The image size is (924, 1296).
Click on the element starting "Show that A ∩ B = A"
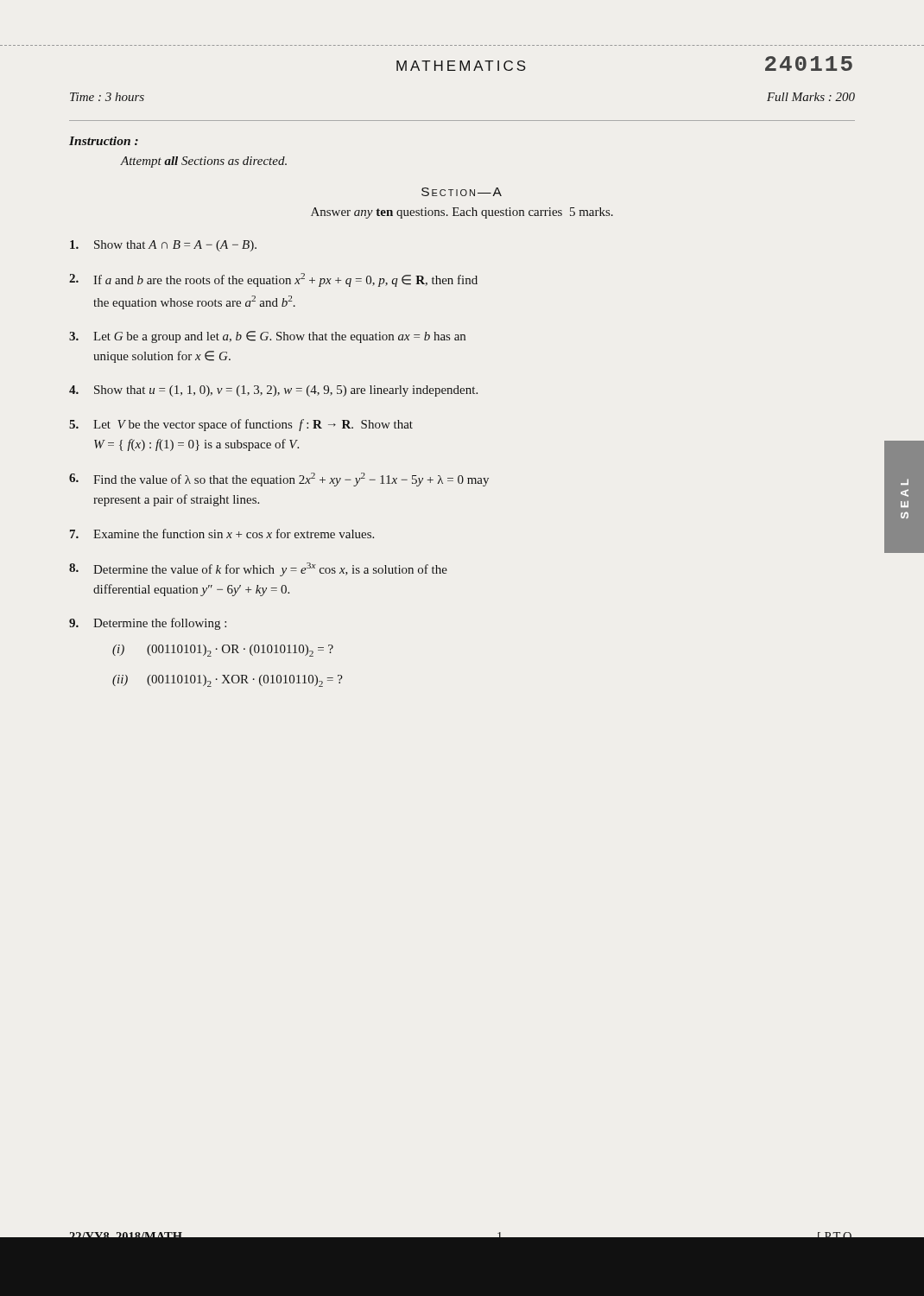163,246
